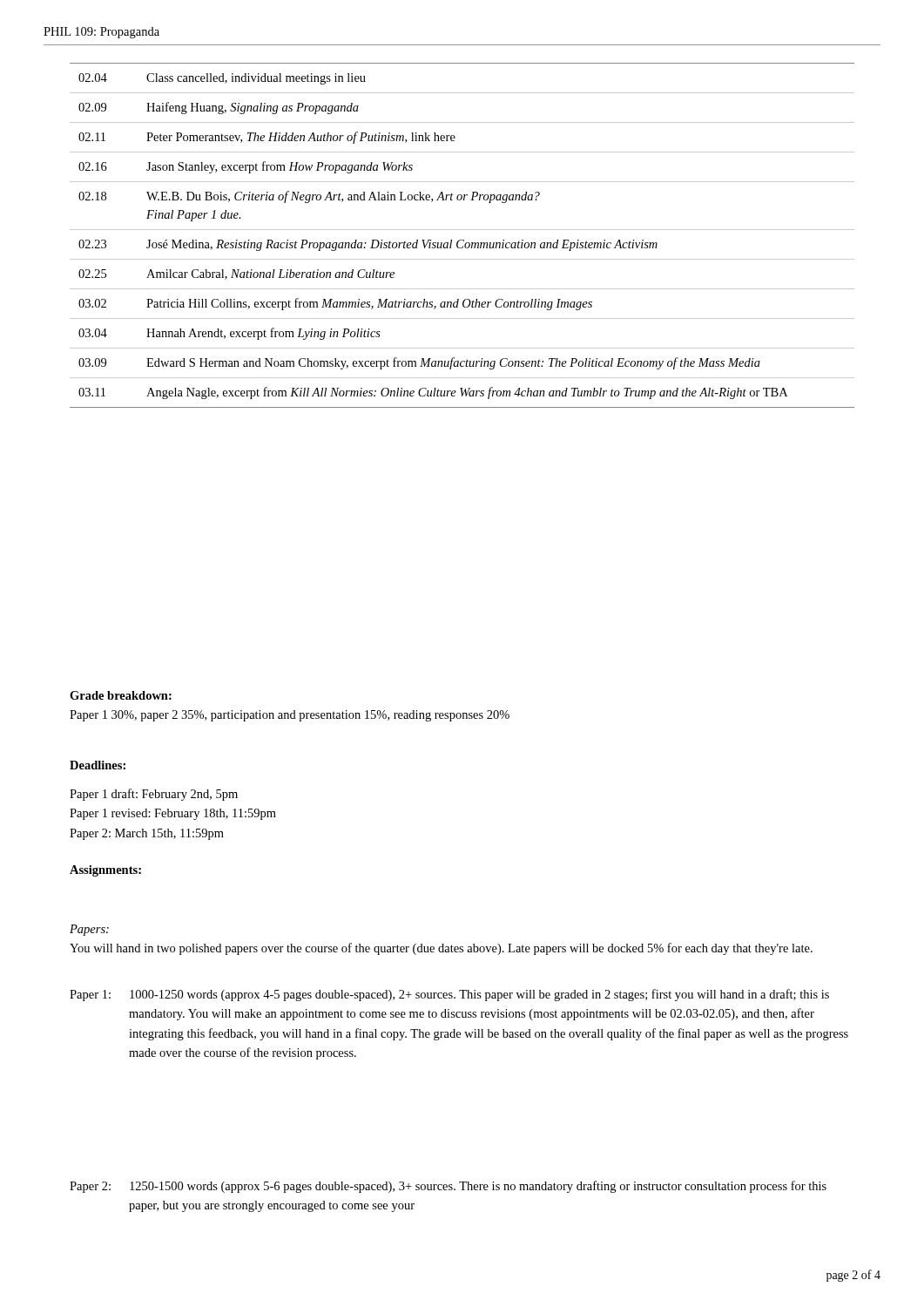Viewport: 924px width, 1307px height.
Task: Click on the list item that reads "Paper 1: 1000-1250 words (approx 4-5 pages"
Action: click(x=462, y=1024)
